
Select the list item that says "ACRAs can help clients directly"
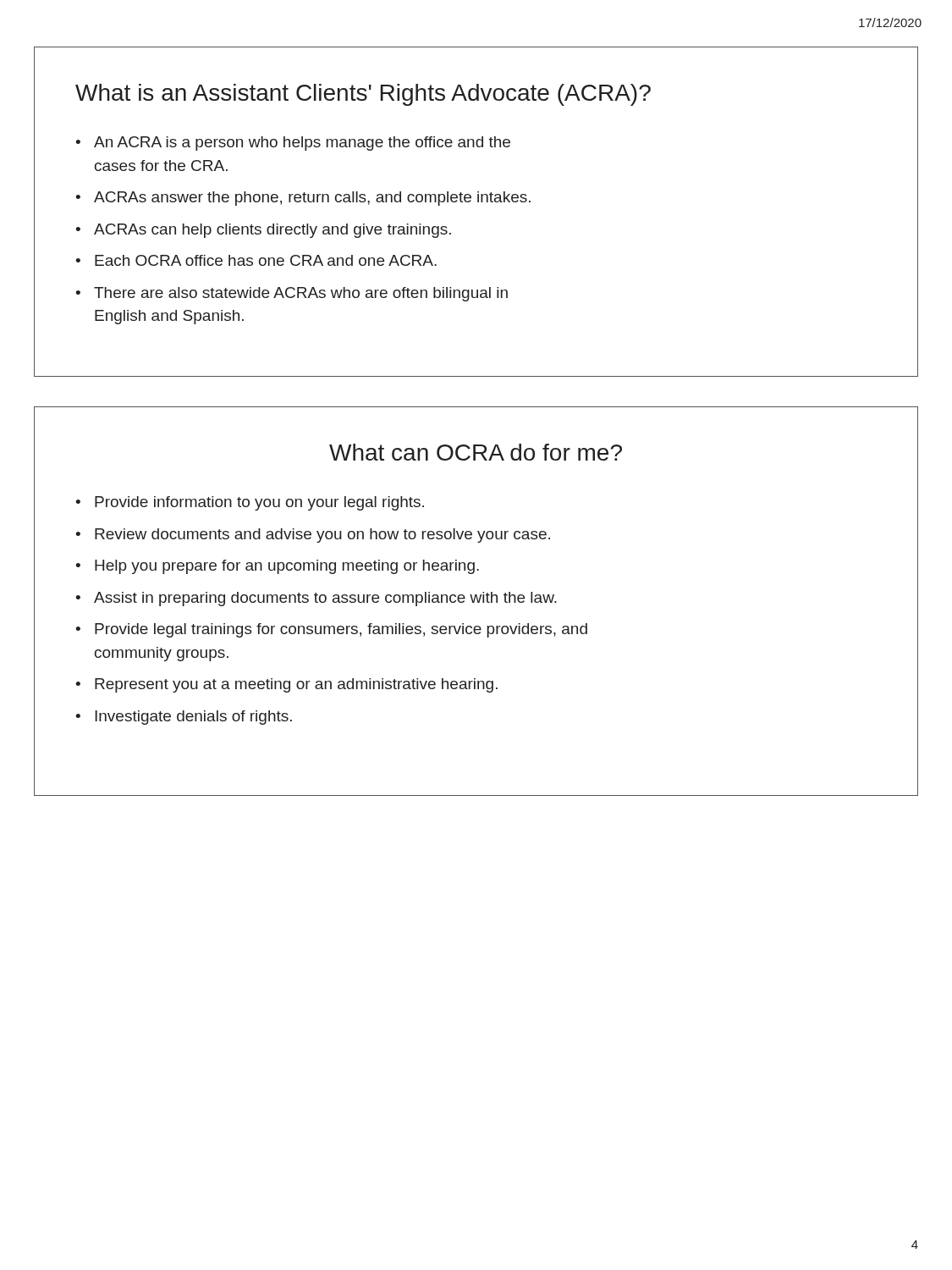(x=273, y=229)
